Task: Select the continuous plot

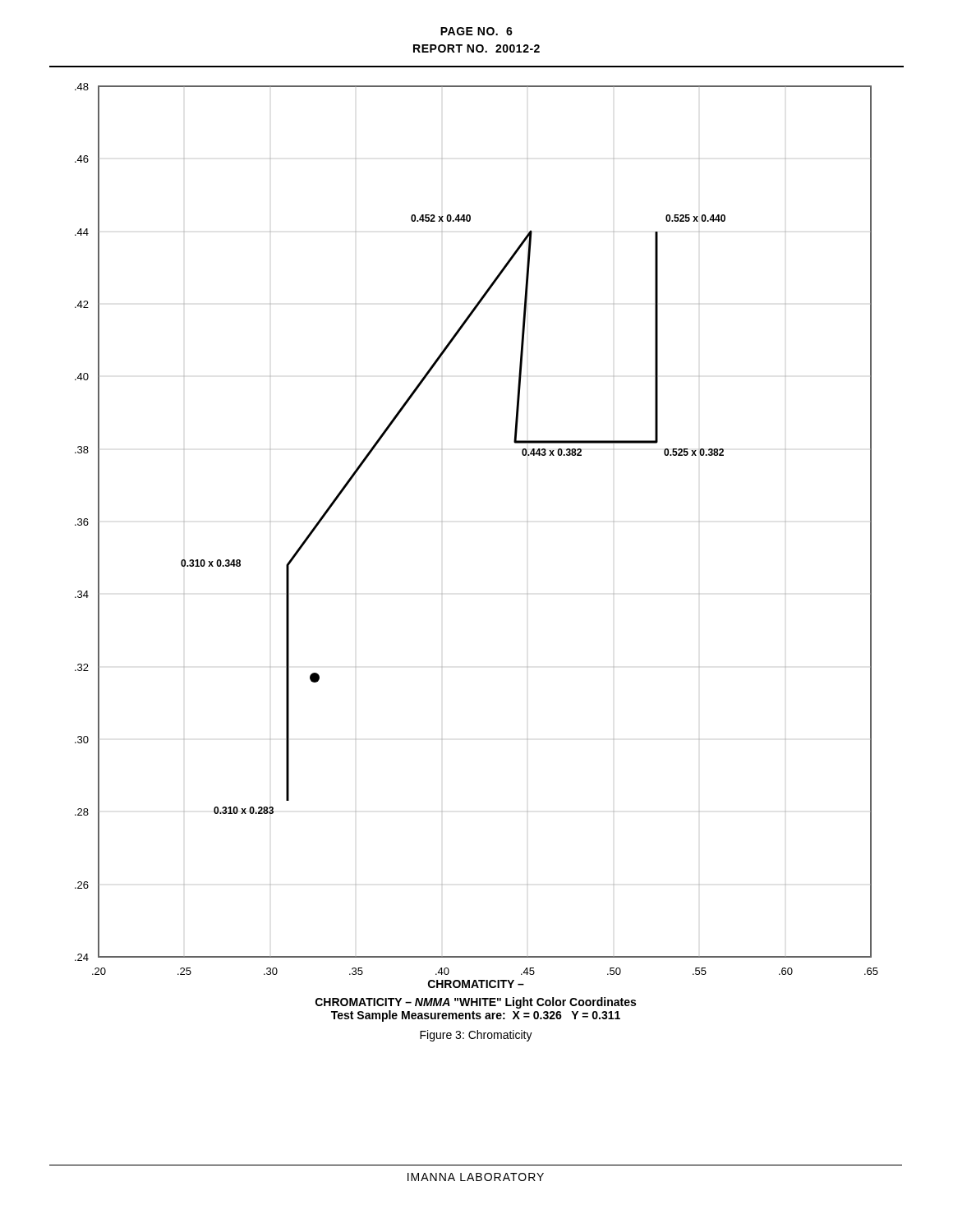Action: (476, 530)
